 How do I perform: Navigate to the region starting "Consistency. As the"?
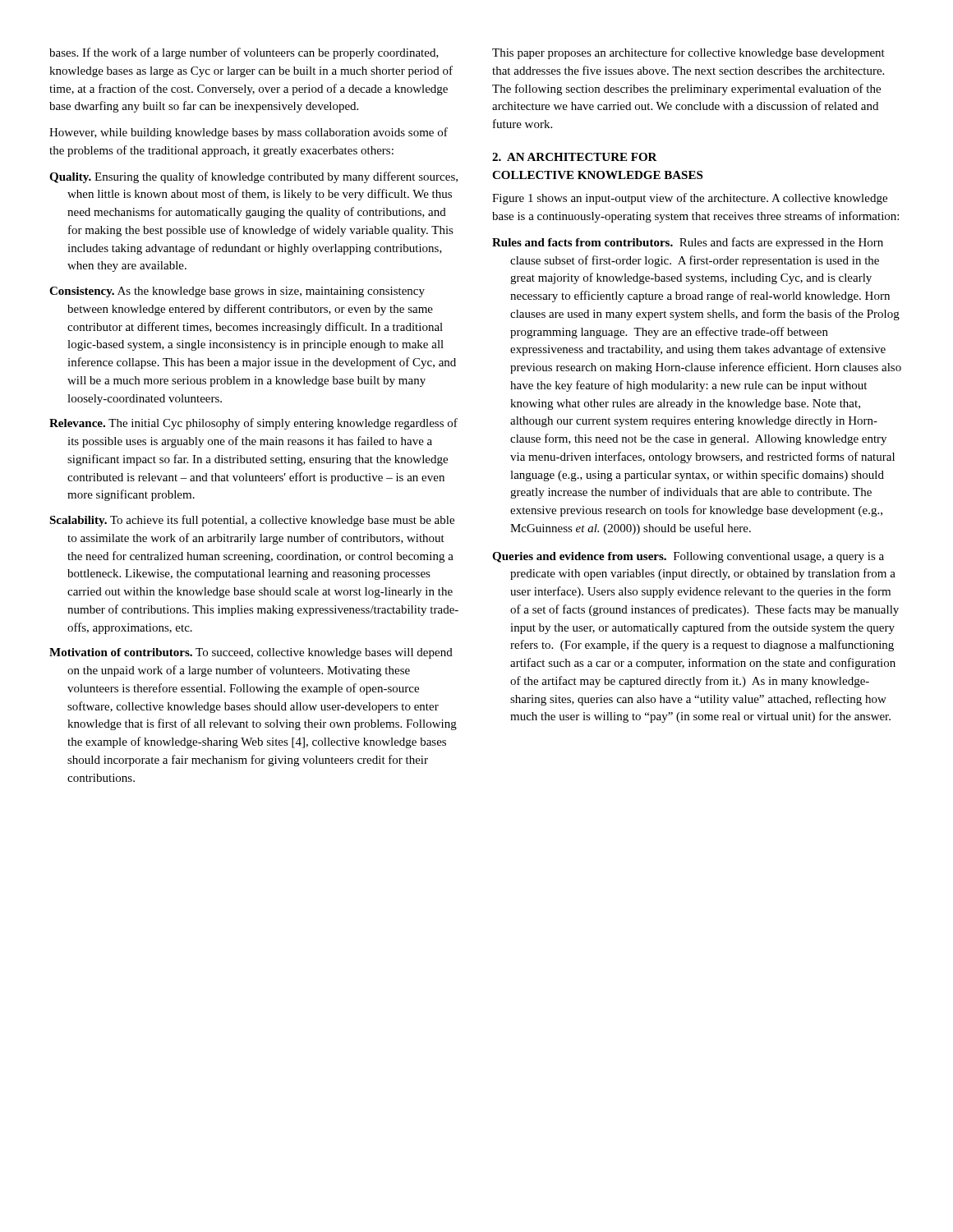[x=253, y=344]
